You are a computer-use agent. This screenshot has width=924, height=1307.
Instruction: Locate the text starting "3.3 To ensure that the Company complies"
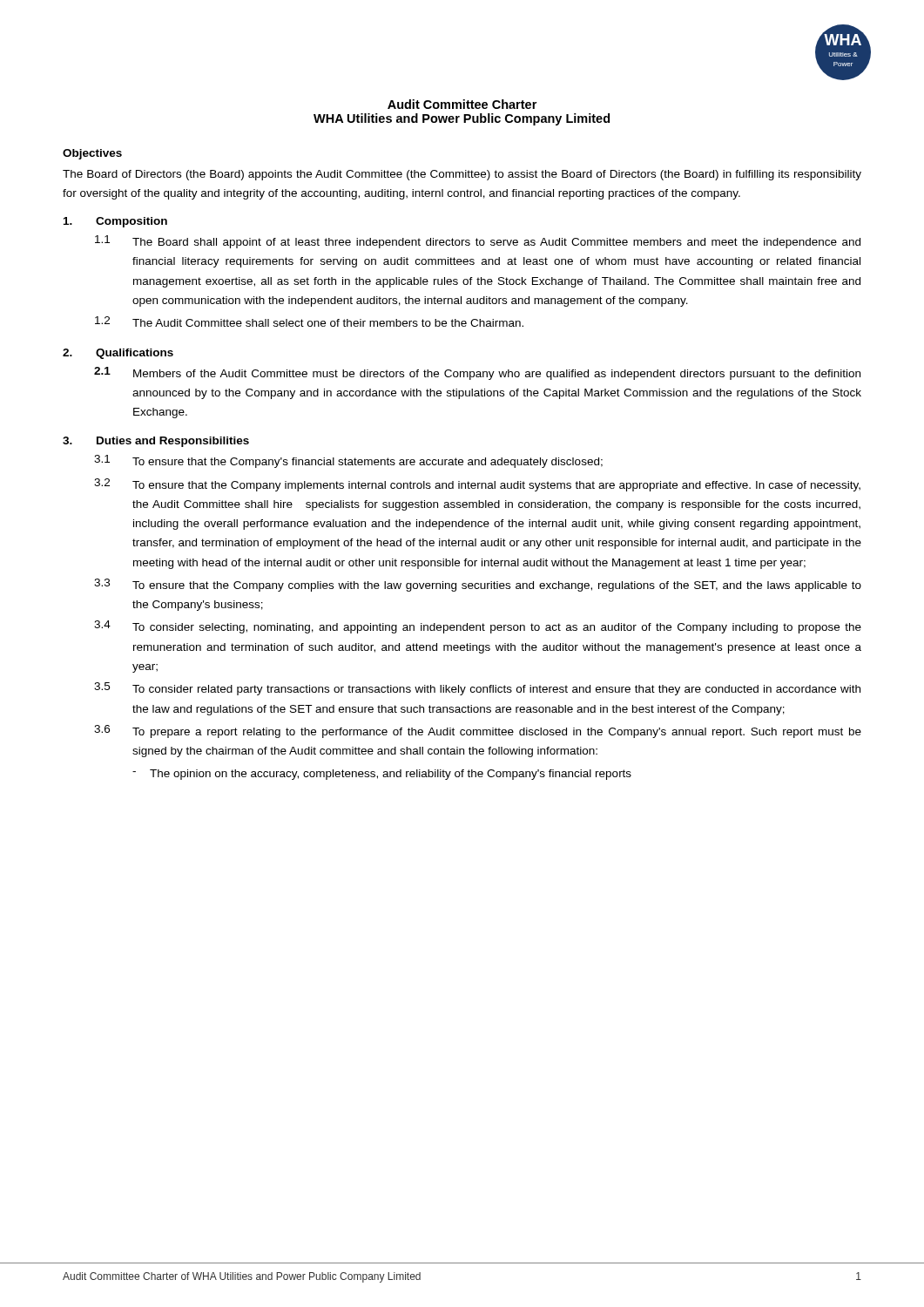(x=478, y=595)
